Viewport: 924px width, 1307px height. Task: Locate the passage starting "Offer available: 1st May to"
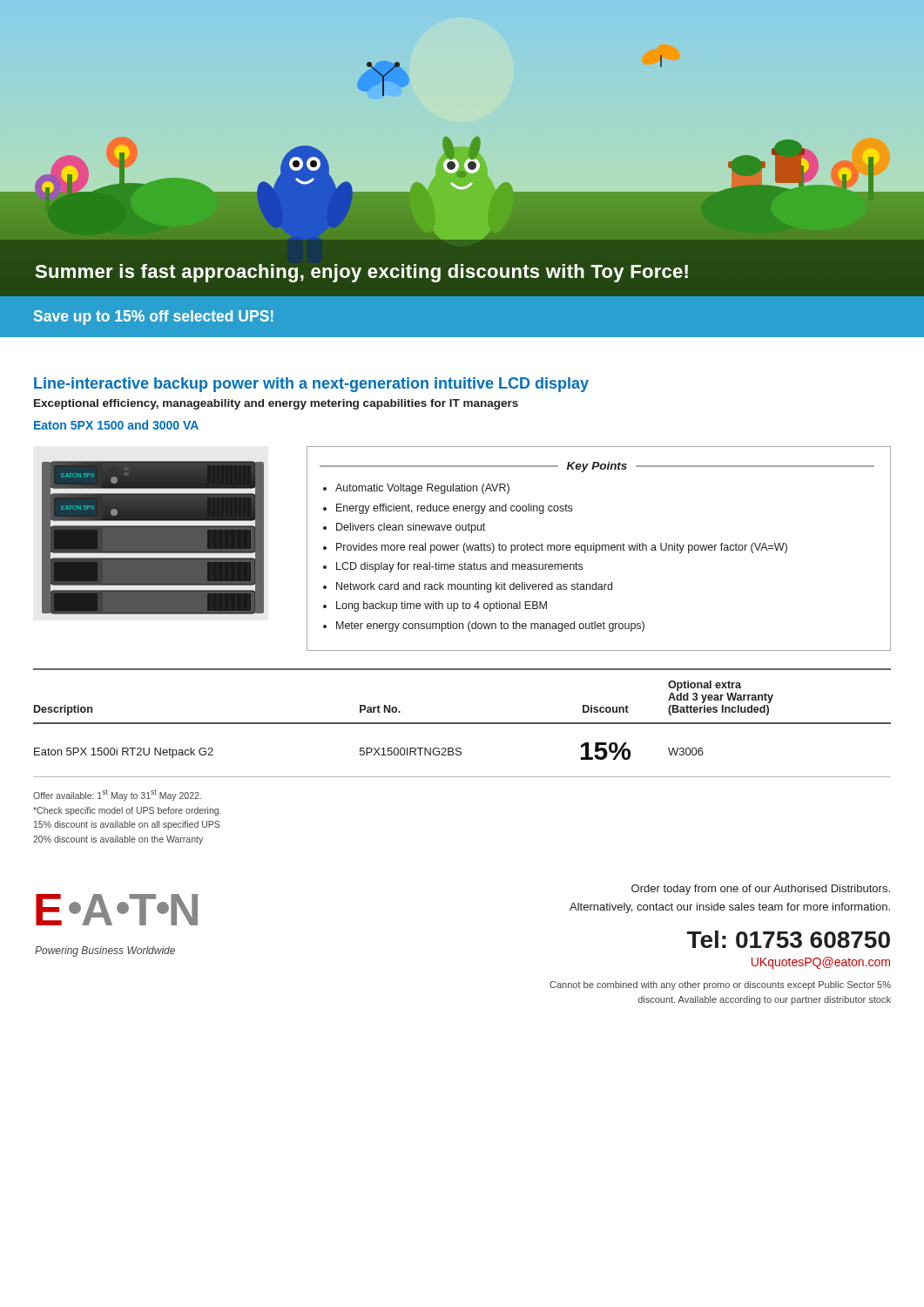[x=127, y=816]
